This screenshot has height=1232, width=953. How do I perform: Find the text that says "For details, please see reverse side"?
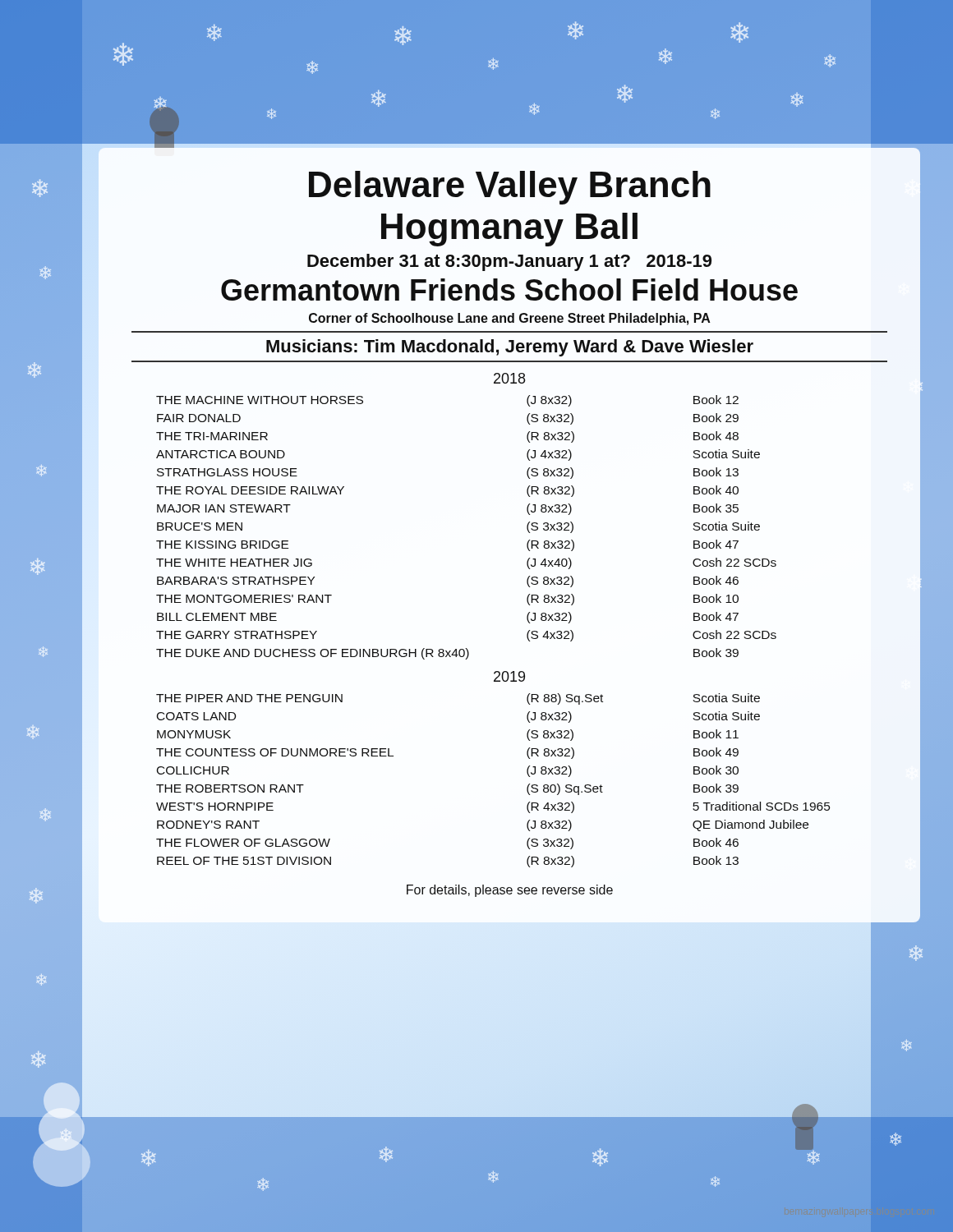click(509, 890)
